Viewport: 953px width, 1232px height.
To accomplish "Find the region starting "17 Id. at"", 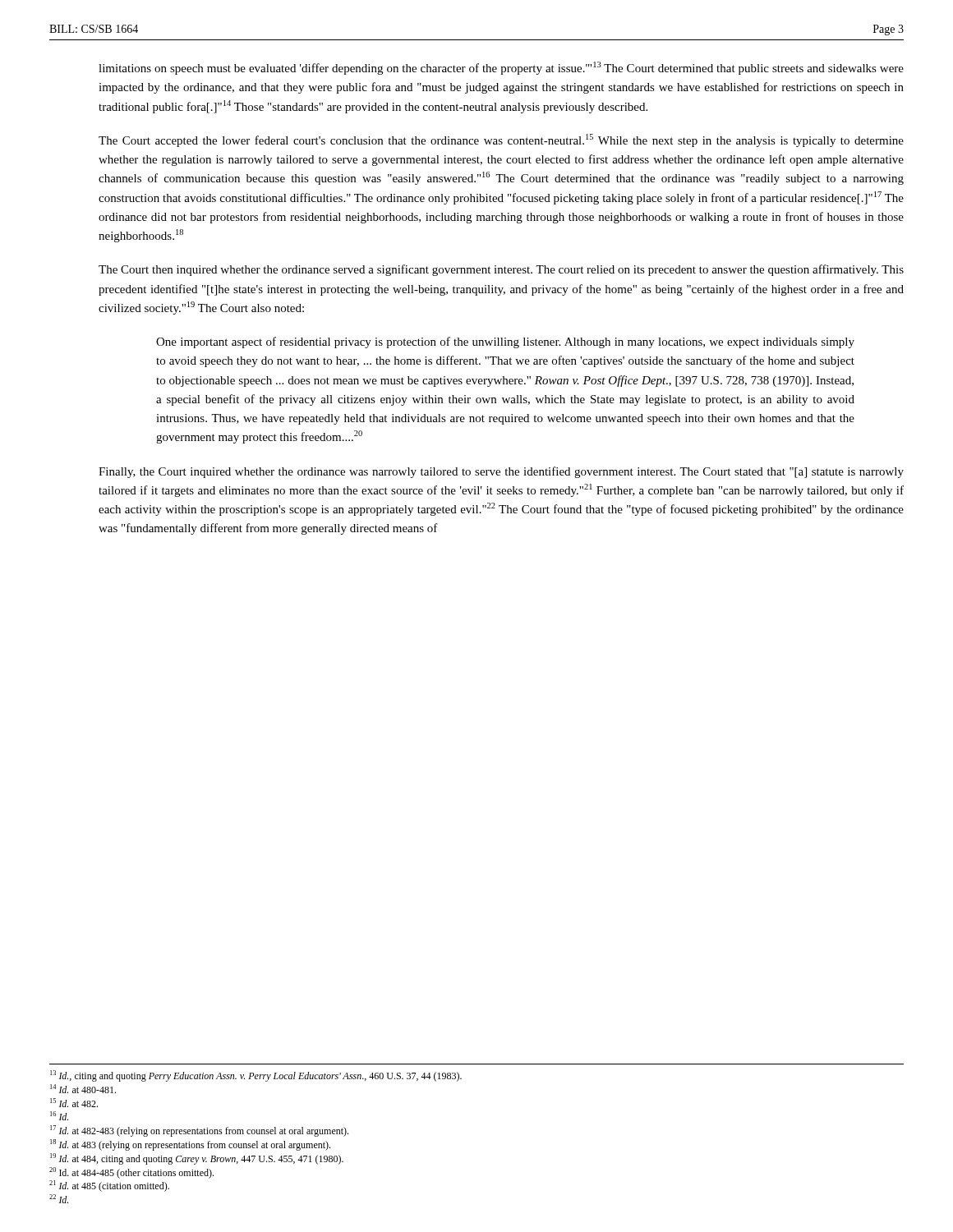I will click(x=199, y=1131).
